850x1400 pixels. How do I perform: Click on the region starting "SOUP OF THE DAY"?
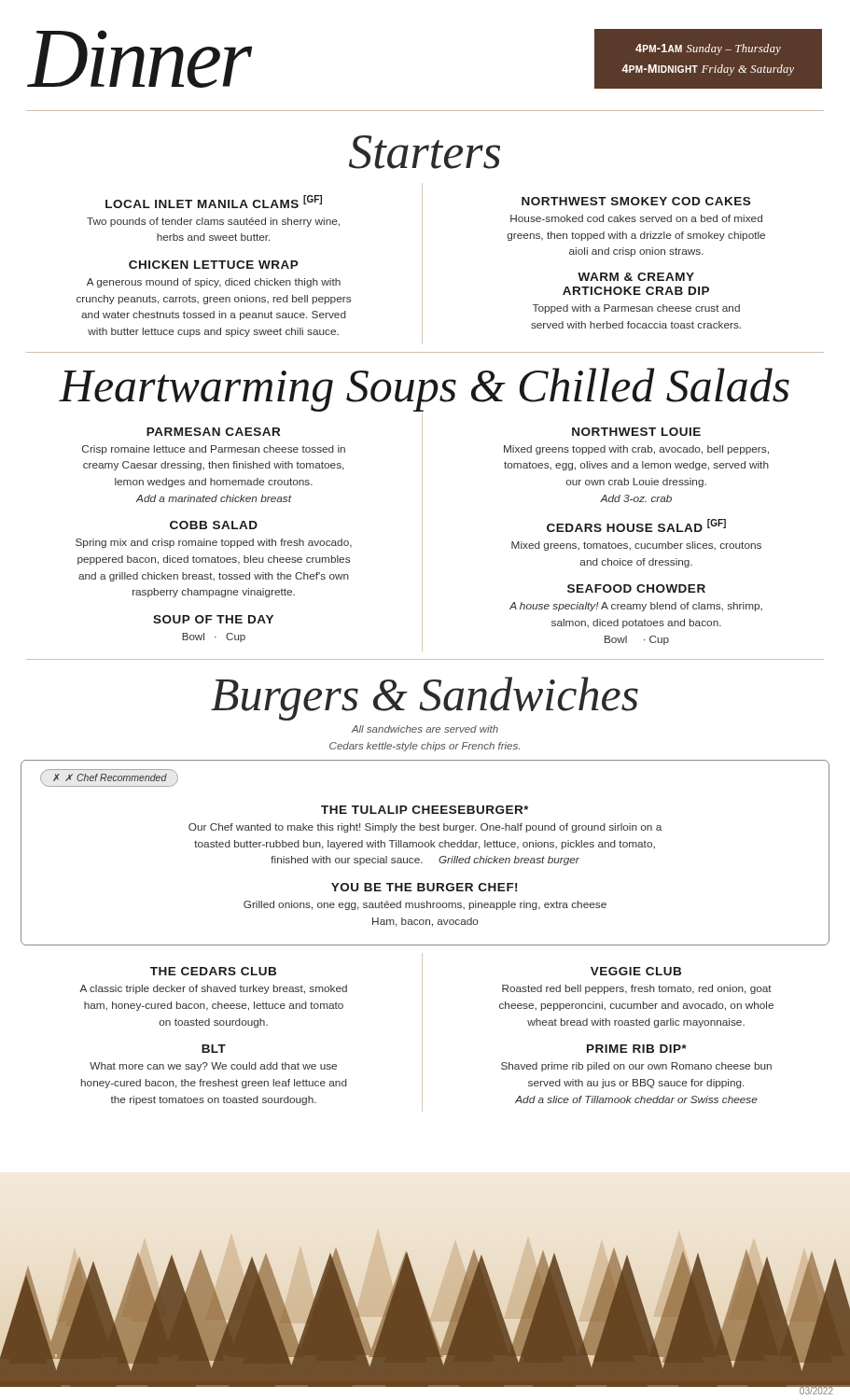point(214,619)
